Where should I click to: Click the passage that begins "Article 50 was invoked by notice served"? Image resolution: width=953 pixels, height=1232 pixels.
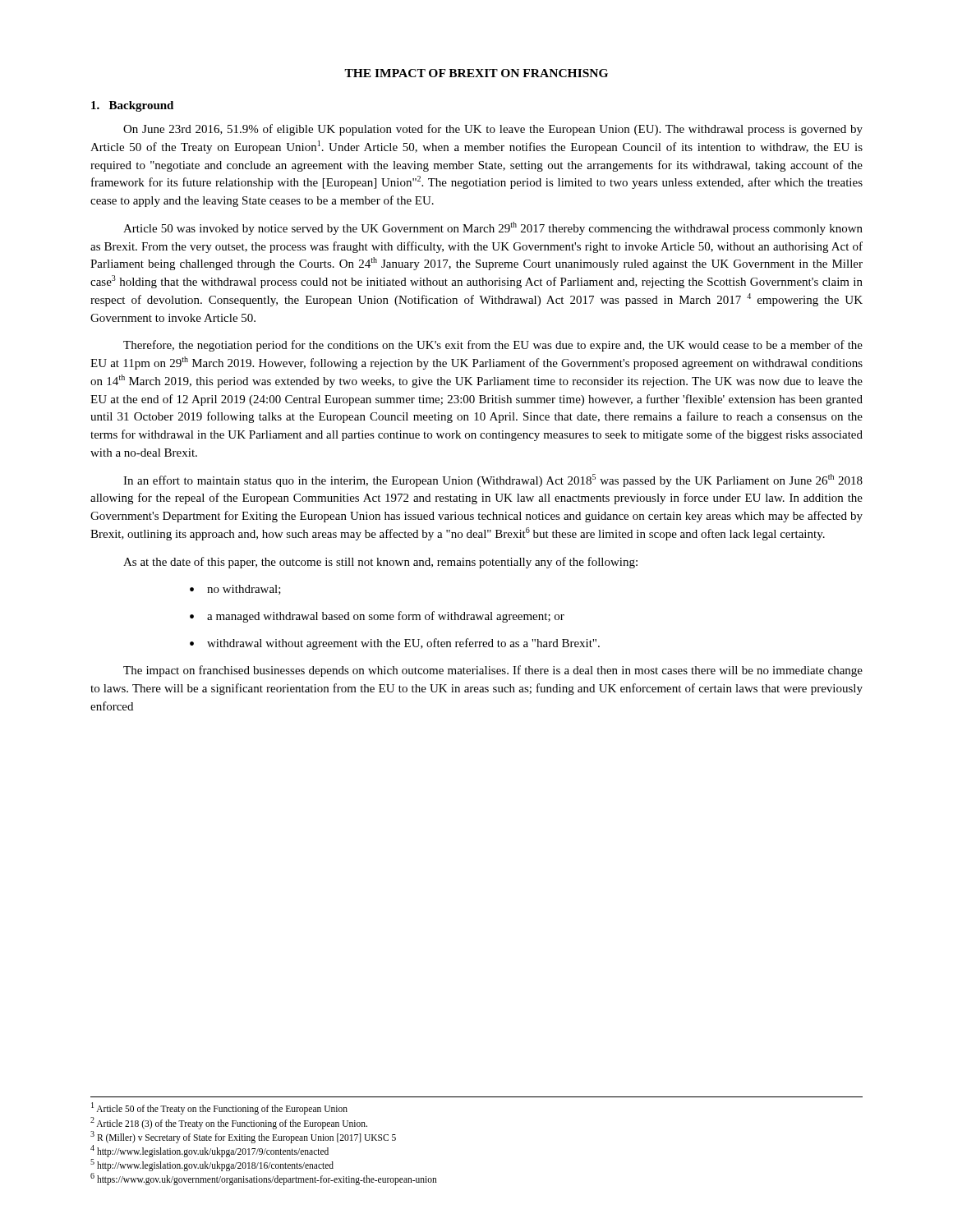pyautogui.click(x=476, y=272)
